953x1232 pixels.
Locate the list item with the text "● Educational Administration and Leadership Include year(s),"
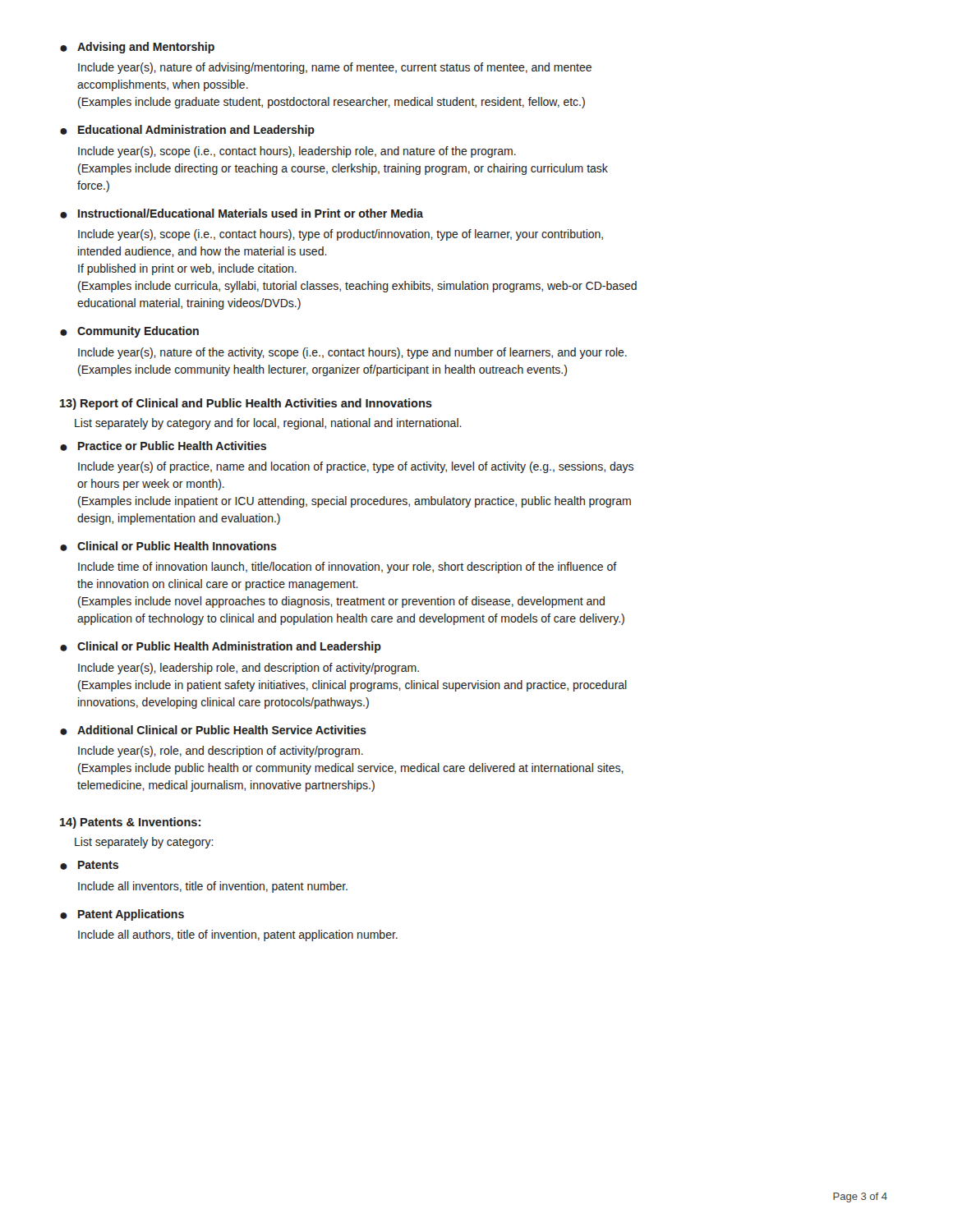pos(473,159)
